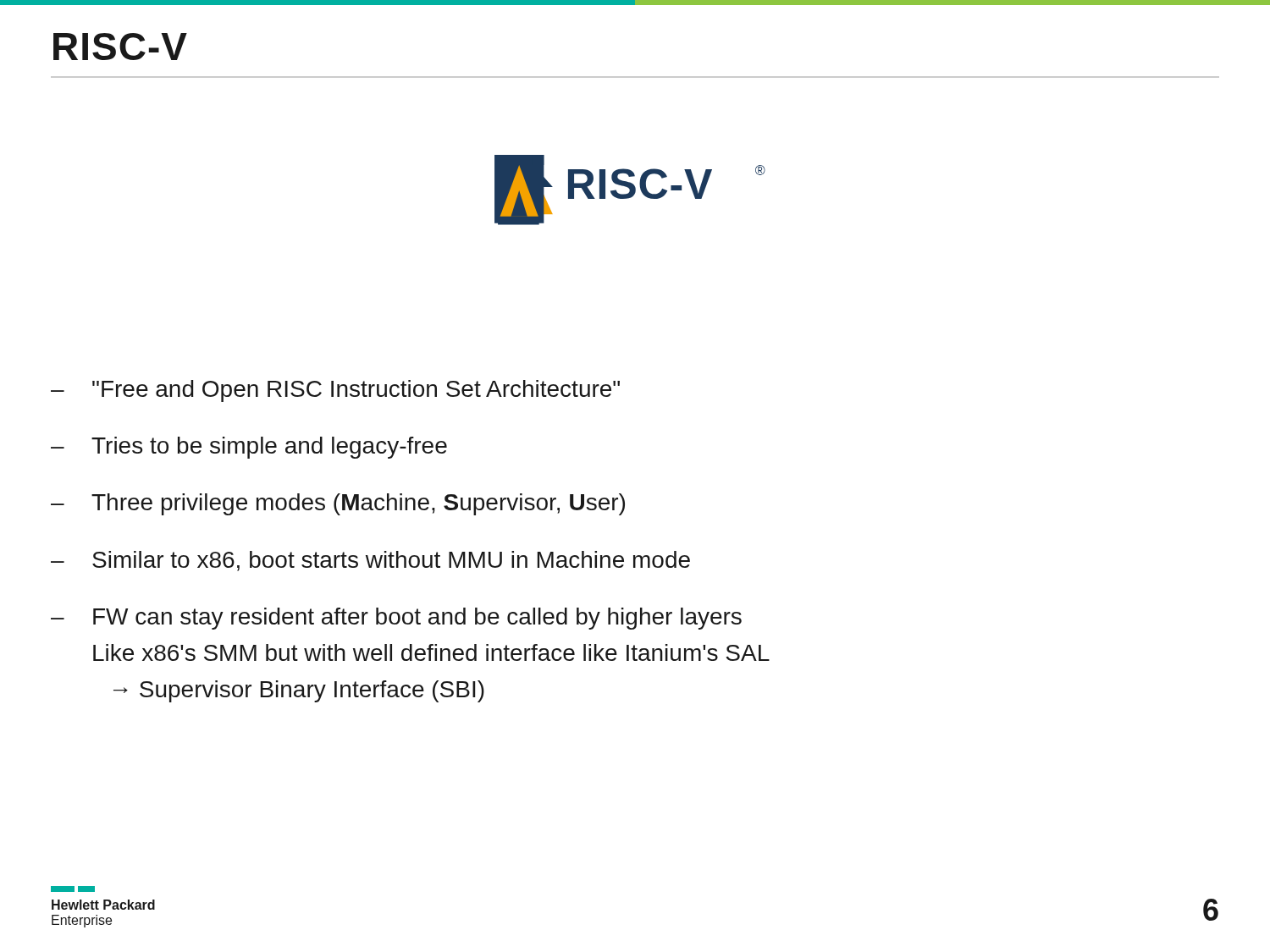
Task: Click on the list item that says "– FW can stay resident after boot and"
Action: click(627, 653)
